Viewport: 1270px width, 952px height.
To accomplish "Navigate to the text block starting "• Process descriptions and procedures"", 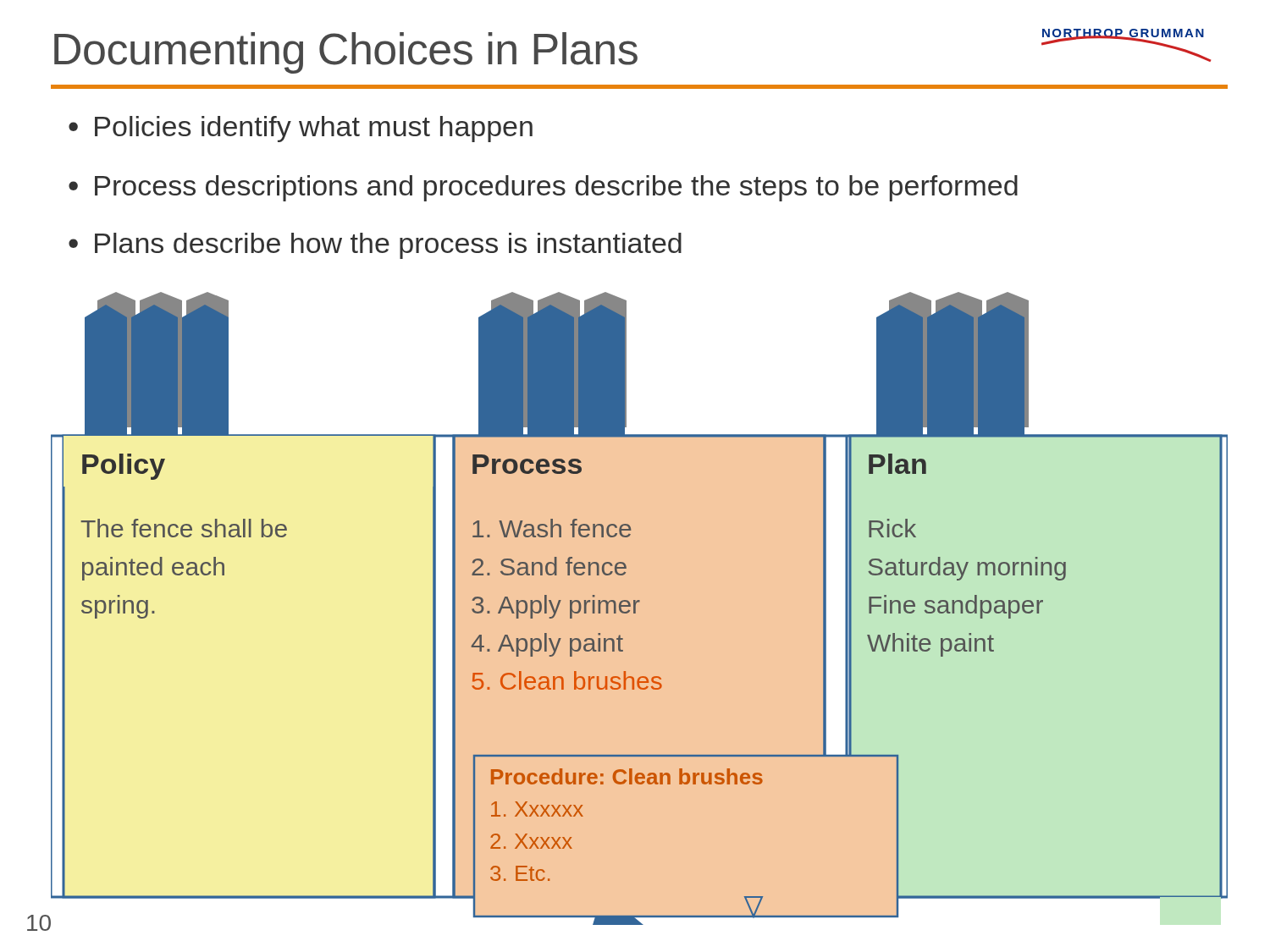I will [543, 187].
